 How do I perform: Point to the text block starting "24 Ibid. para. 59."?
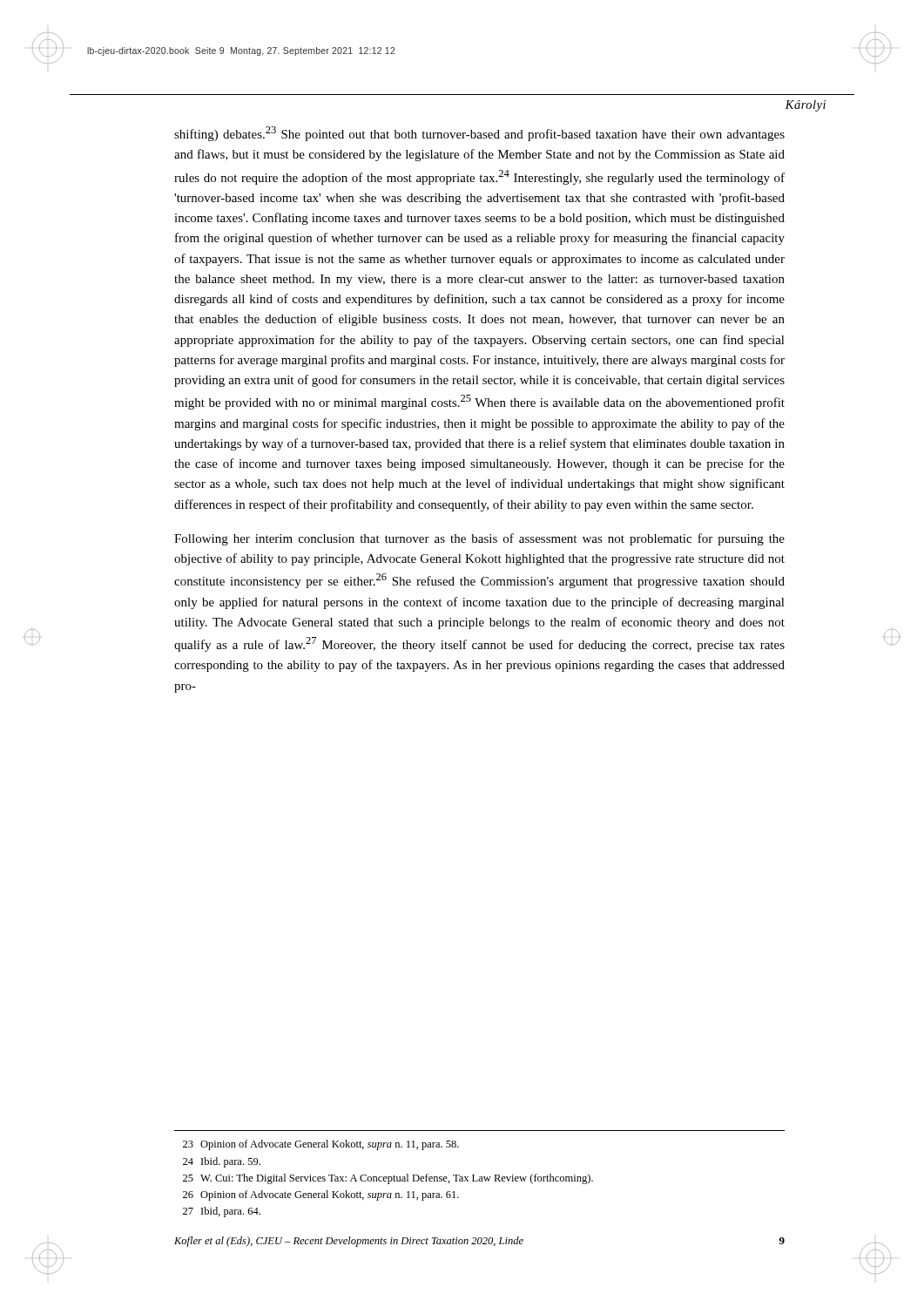218,1161
